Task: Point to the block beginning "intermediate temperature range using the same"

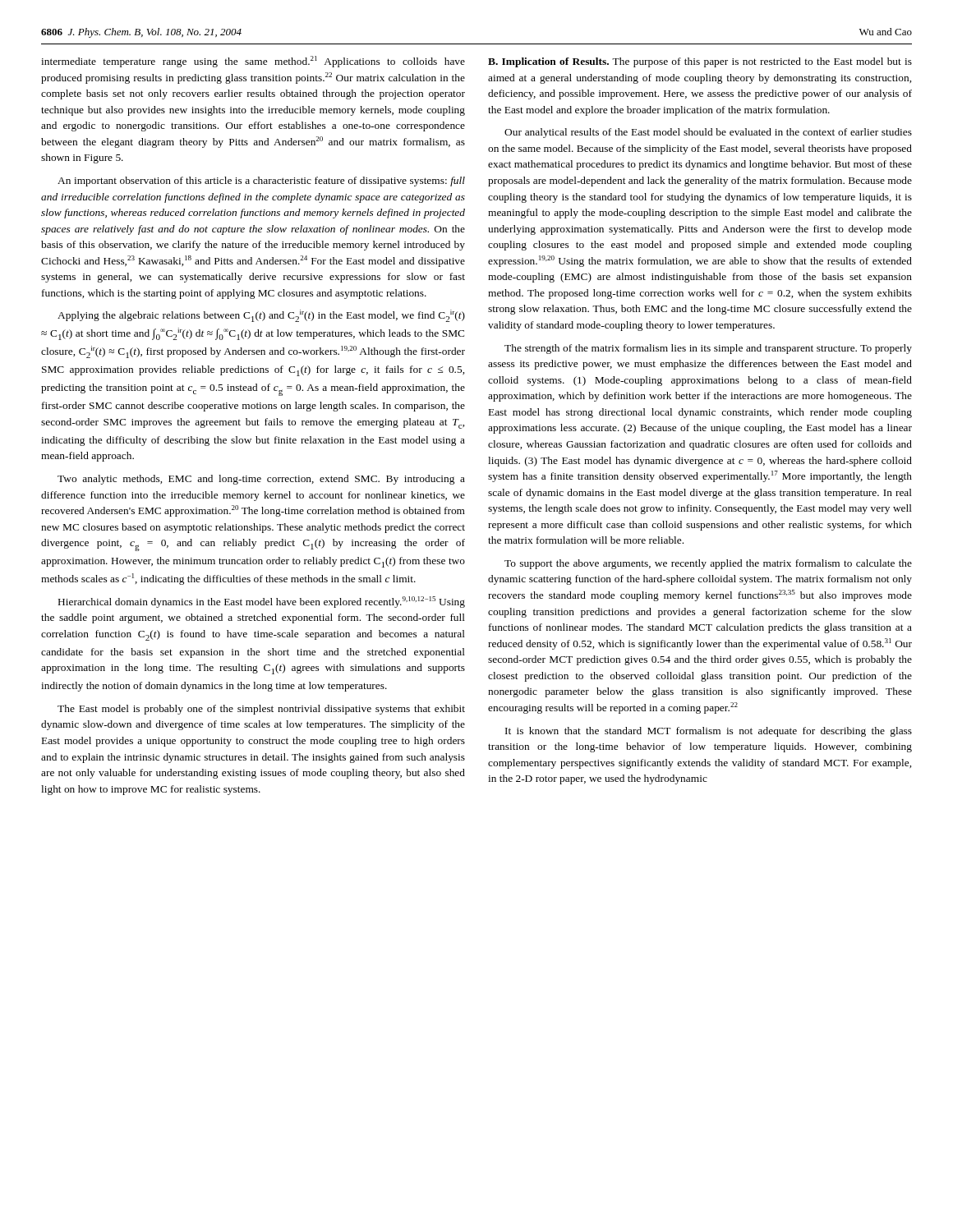Action: pos(253,110)
